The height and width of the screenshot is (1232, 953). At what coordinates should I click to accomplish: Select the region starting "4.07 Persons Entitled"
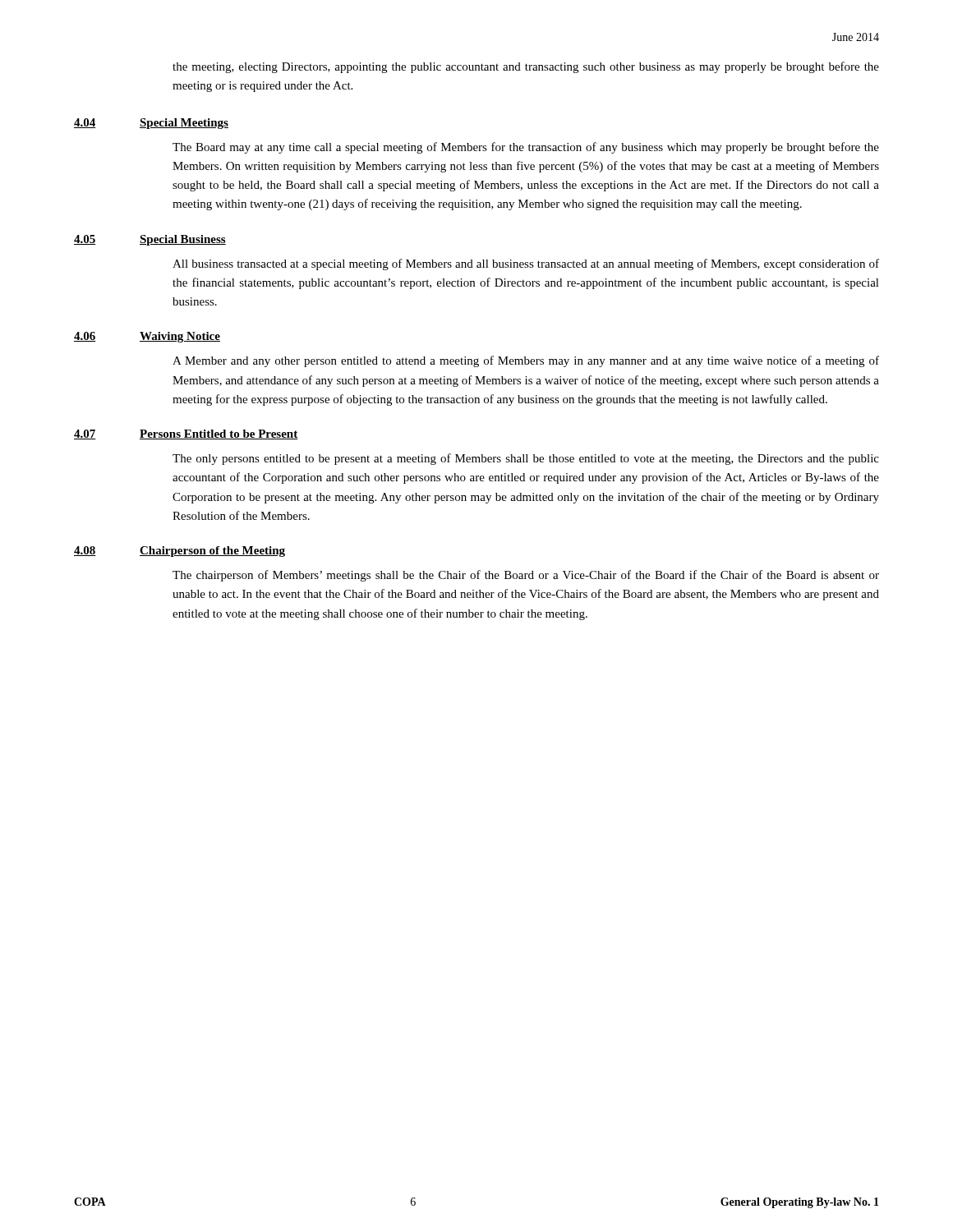[186, 434]
